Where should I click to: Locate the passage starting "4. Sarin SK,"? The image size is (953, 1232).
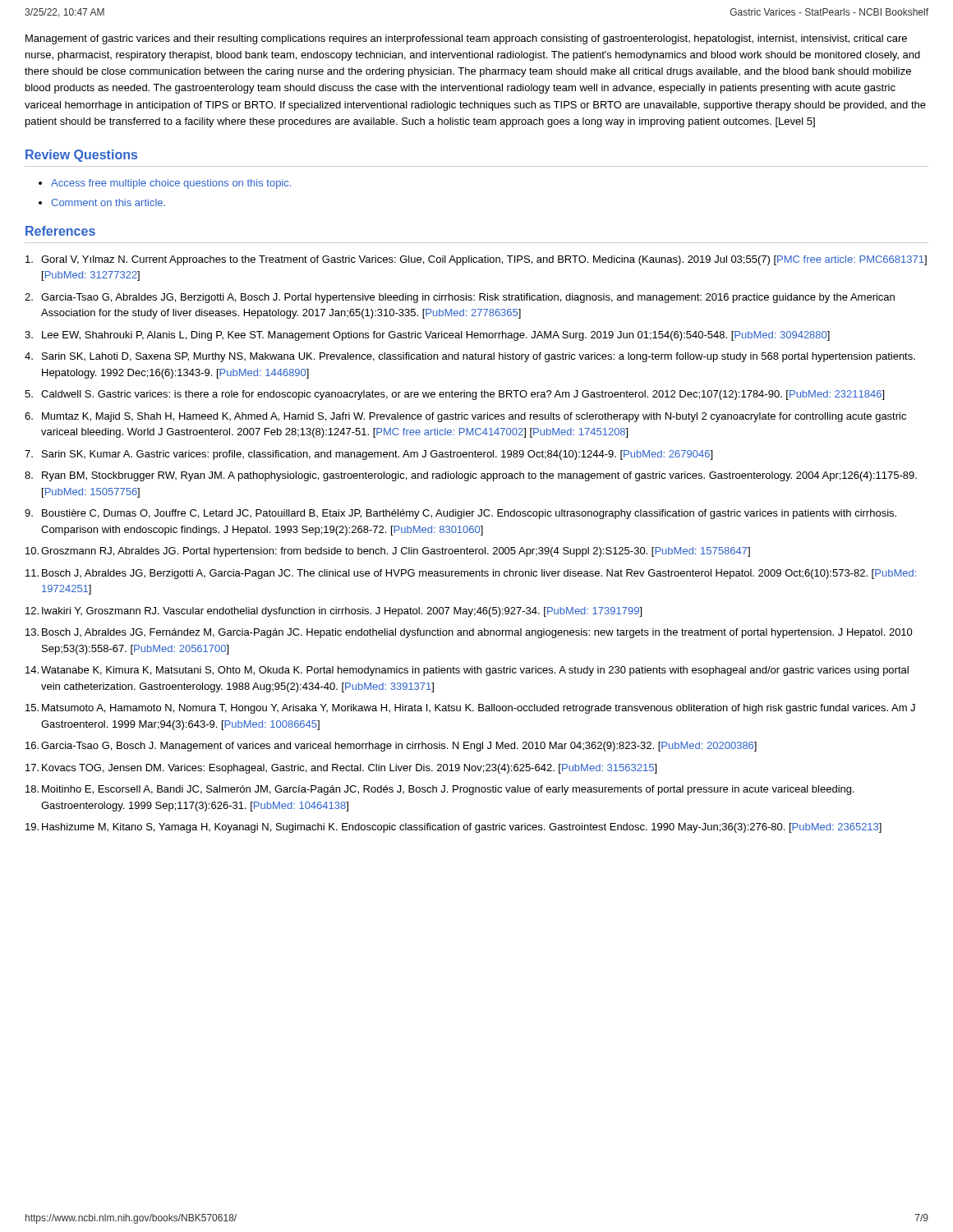pos(476,365)
